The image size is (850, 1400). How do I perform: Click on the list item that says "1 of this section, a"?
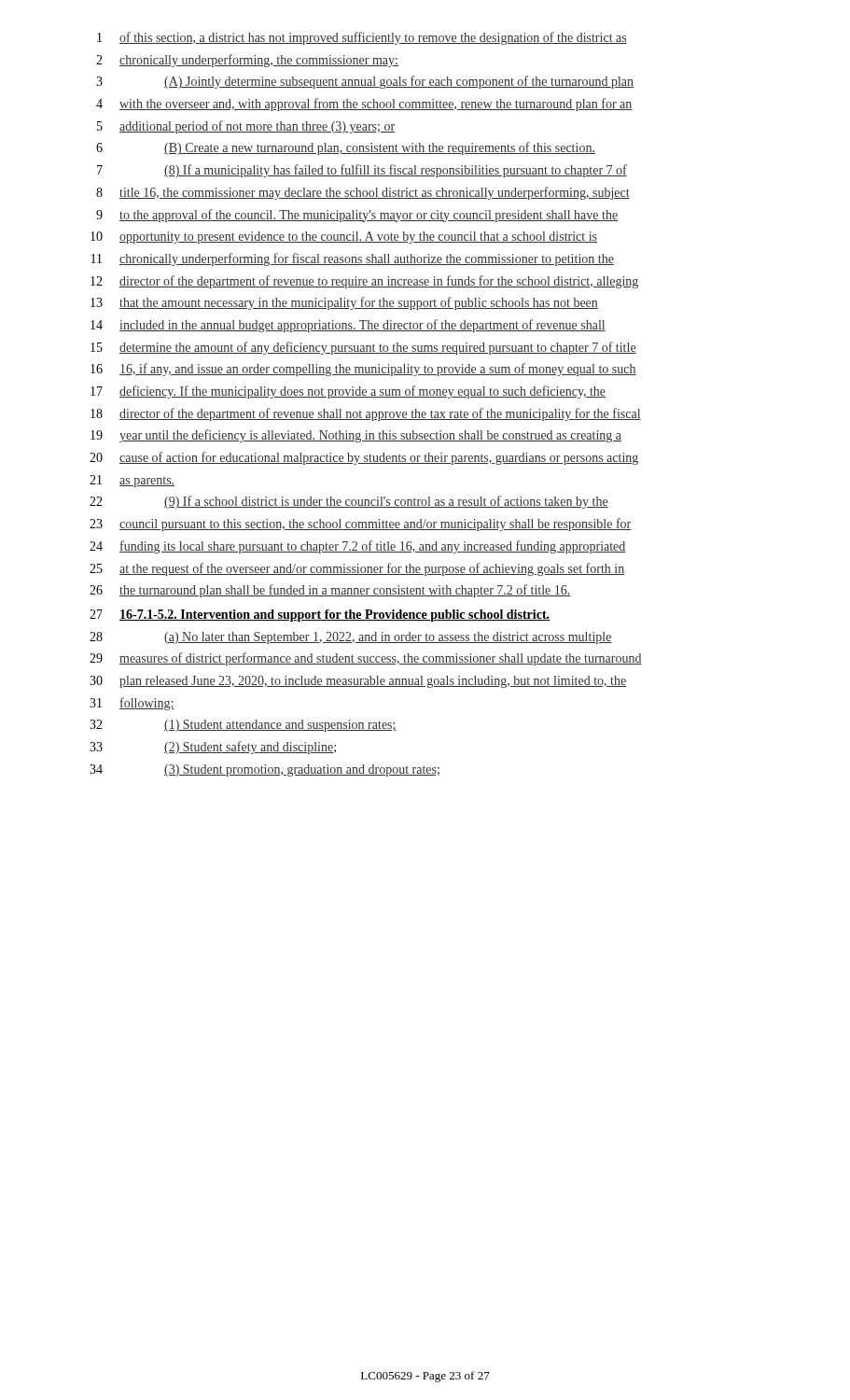tap(434, 38)
